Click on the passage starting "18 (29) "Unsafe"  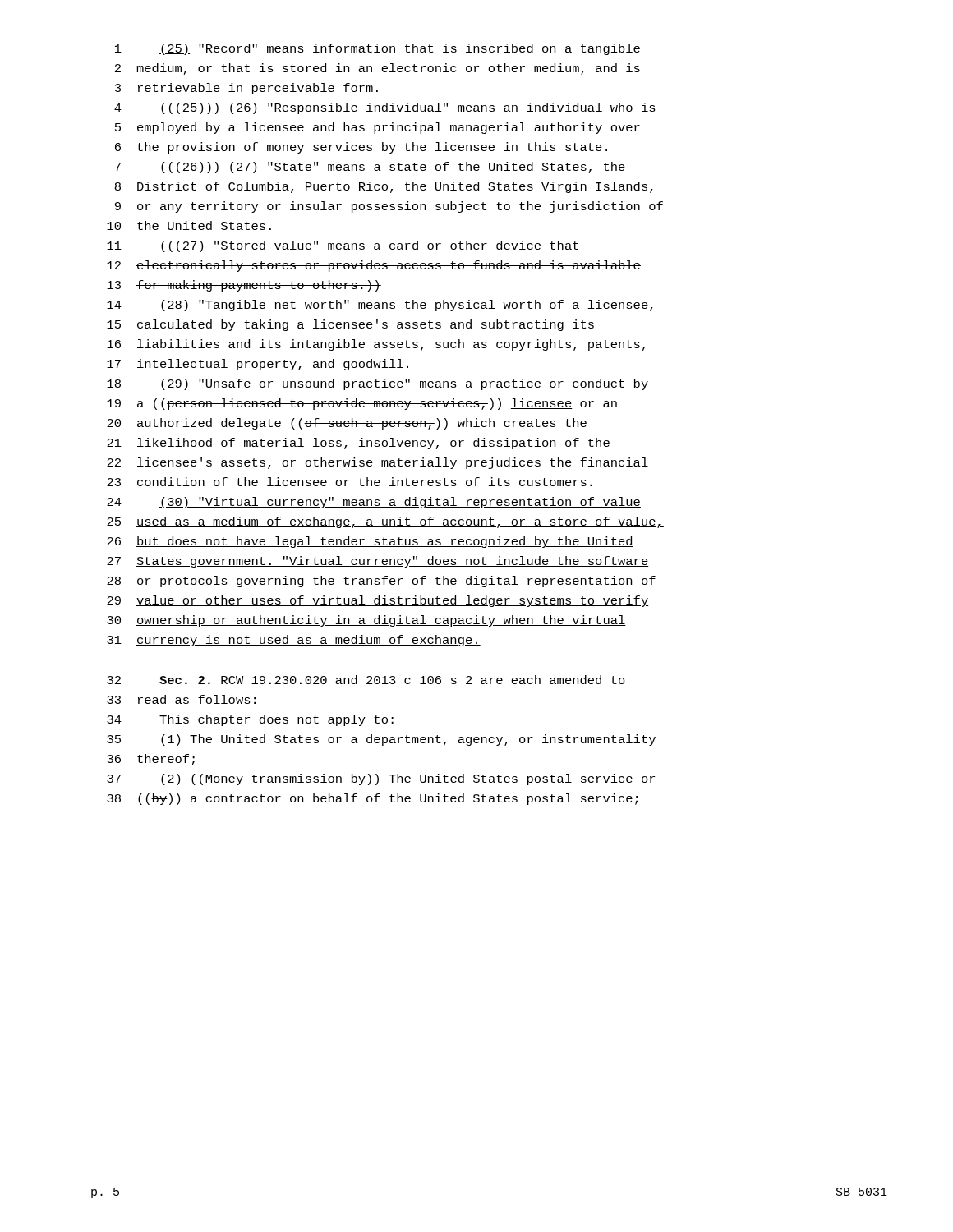tap(489, 434)
